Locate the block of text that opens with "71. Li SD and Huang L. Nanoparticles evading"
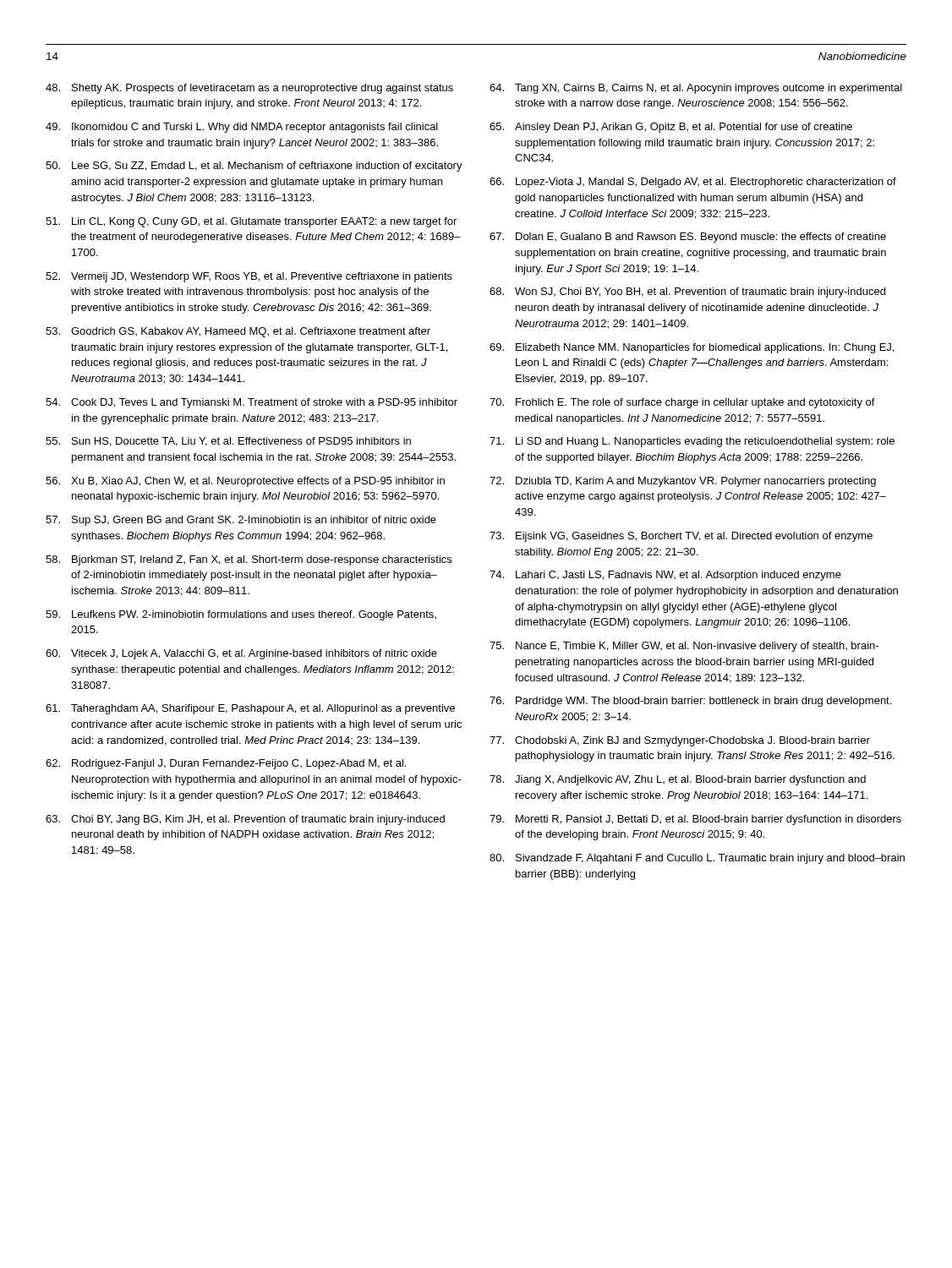Viewport: 952px width, 1268px height. pos(698,450)
